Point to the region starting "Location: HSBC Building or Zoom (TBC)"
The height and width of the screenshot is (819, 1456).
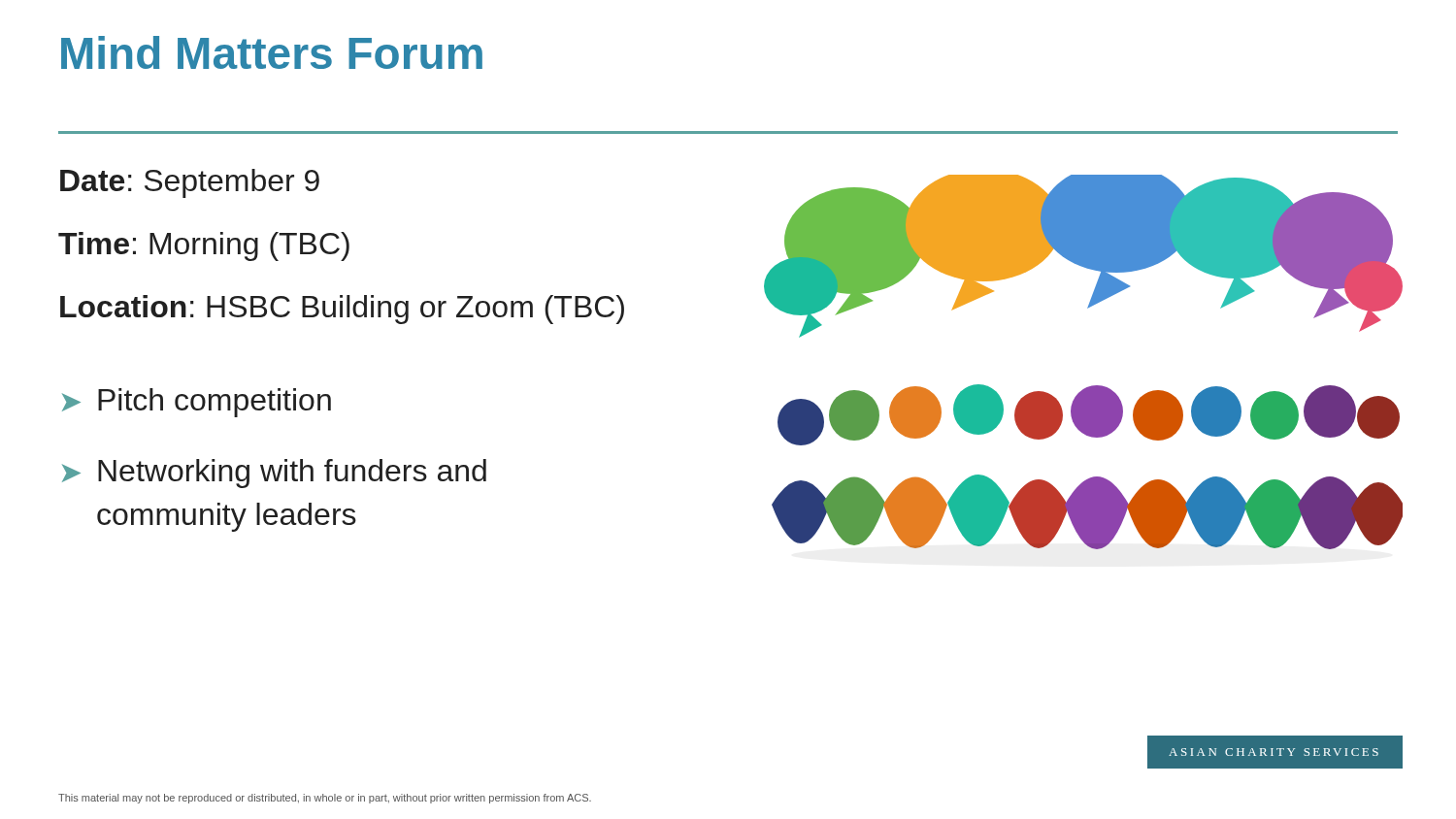coord(342,307)
